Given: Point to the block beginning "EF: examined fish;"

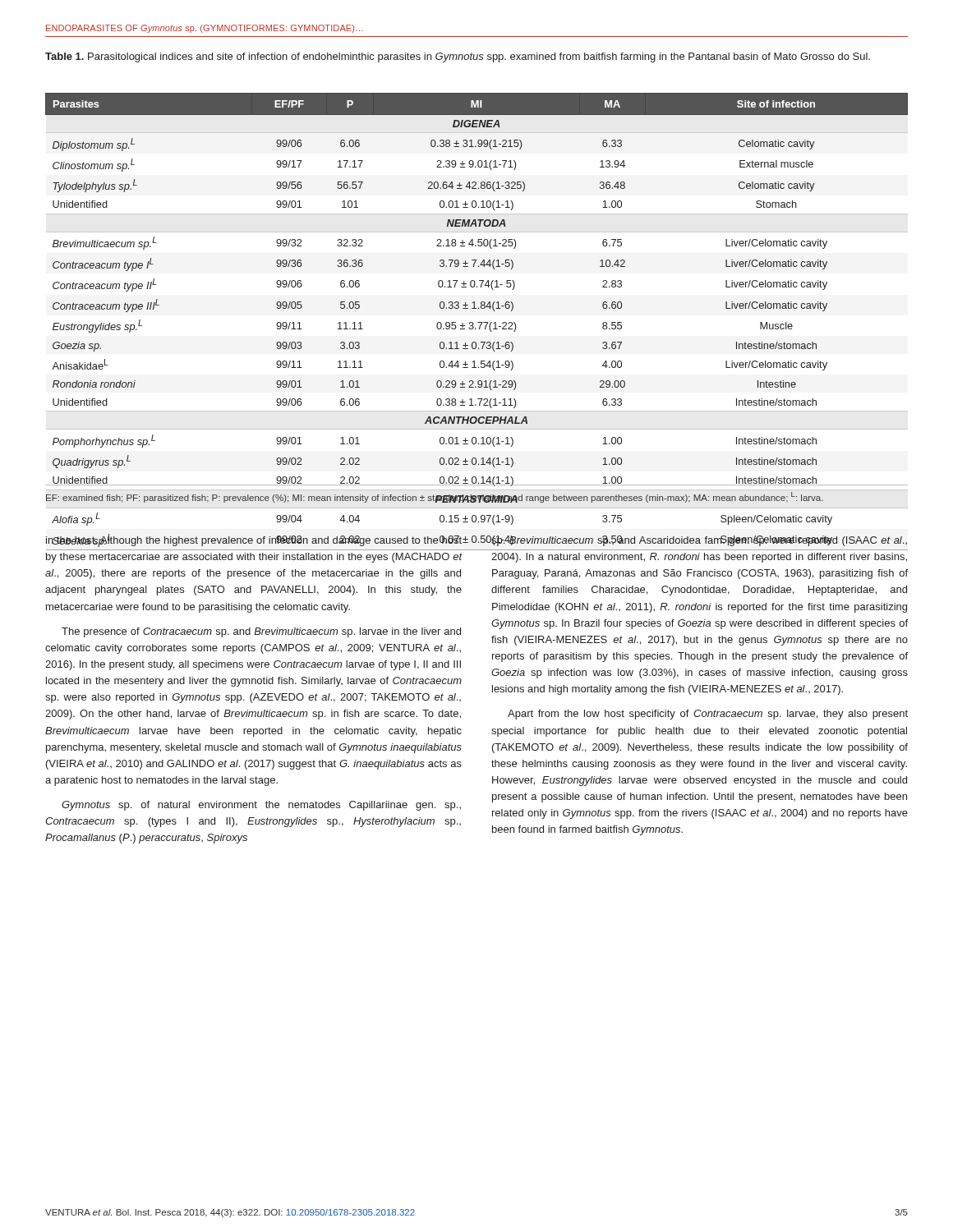Looking at the screenshot, I should coord(434,496).
